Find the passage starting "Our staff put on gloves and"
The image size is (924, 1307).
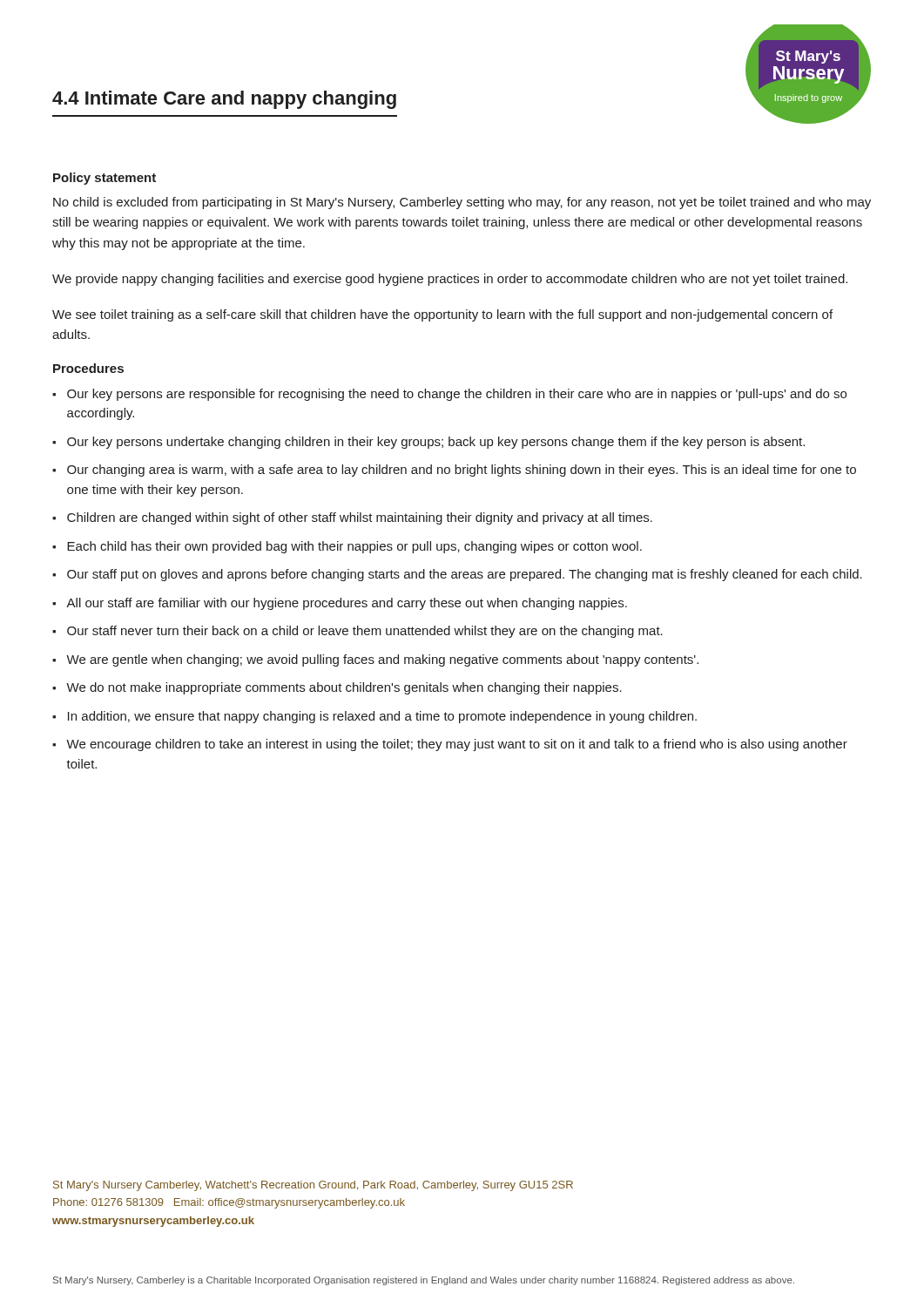click(465, 574)
